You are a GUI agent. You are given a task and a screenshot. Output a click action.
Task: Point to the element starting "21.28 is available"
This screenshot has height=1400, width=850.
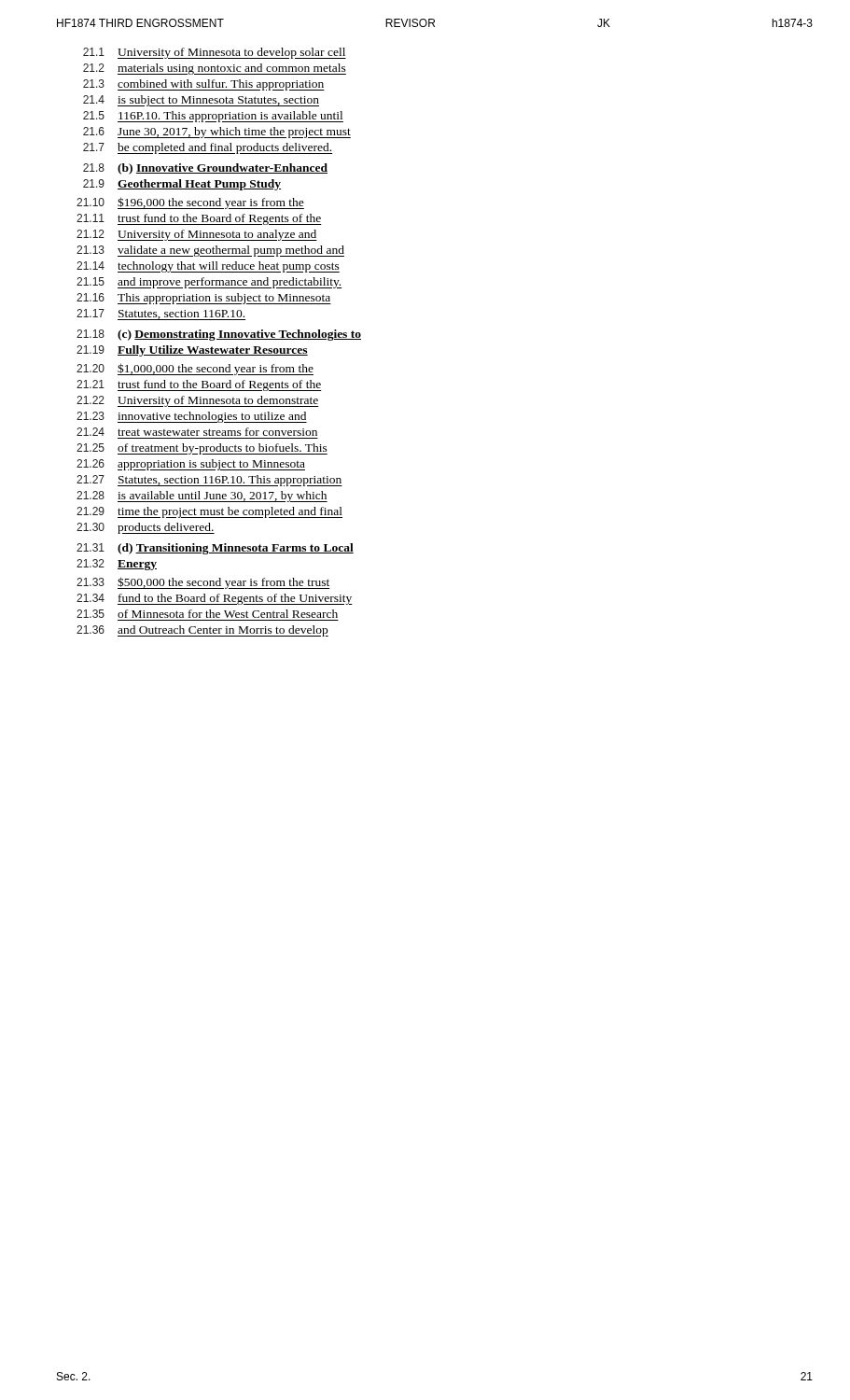point(202,497)
